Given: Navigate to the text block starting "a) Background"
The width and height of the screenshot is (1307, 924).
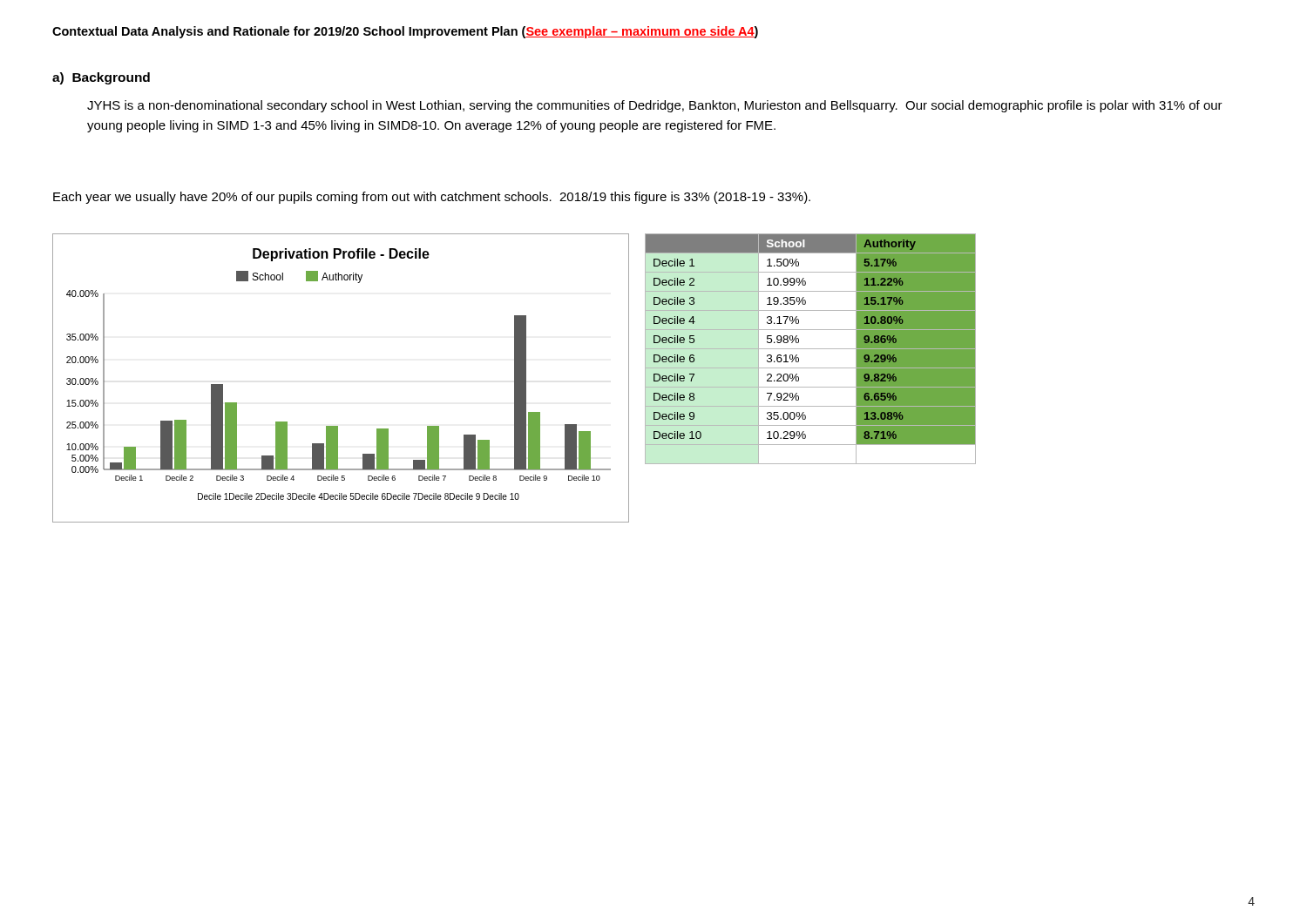Looking at the screenshot, I should click(x=101, y=77).
